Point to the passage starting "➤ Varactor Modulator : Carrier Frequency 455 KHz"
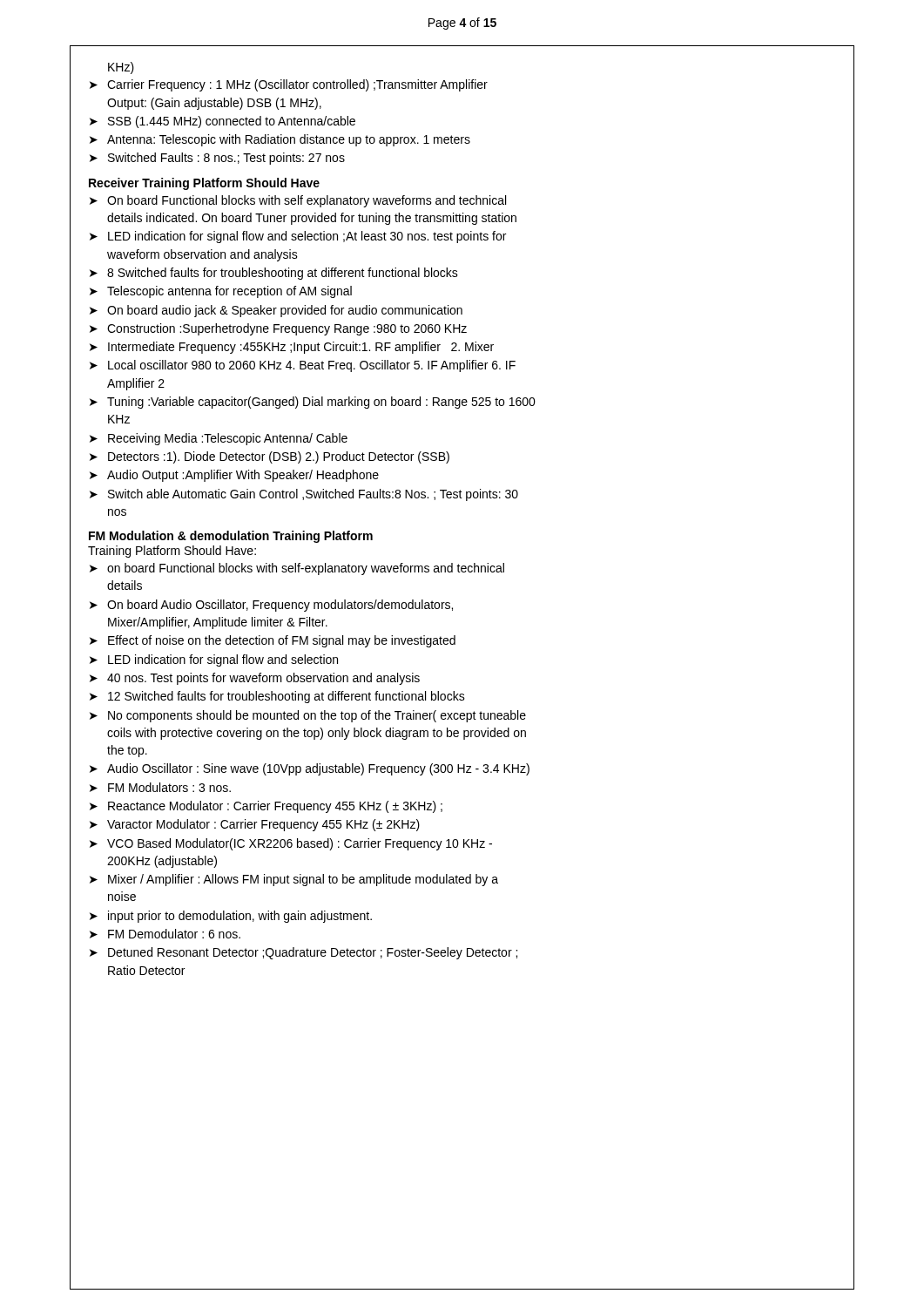924x1307 pixels. pos(255,825)
